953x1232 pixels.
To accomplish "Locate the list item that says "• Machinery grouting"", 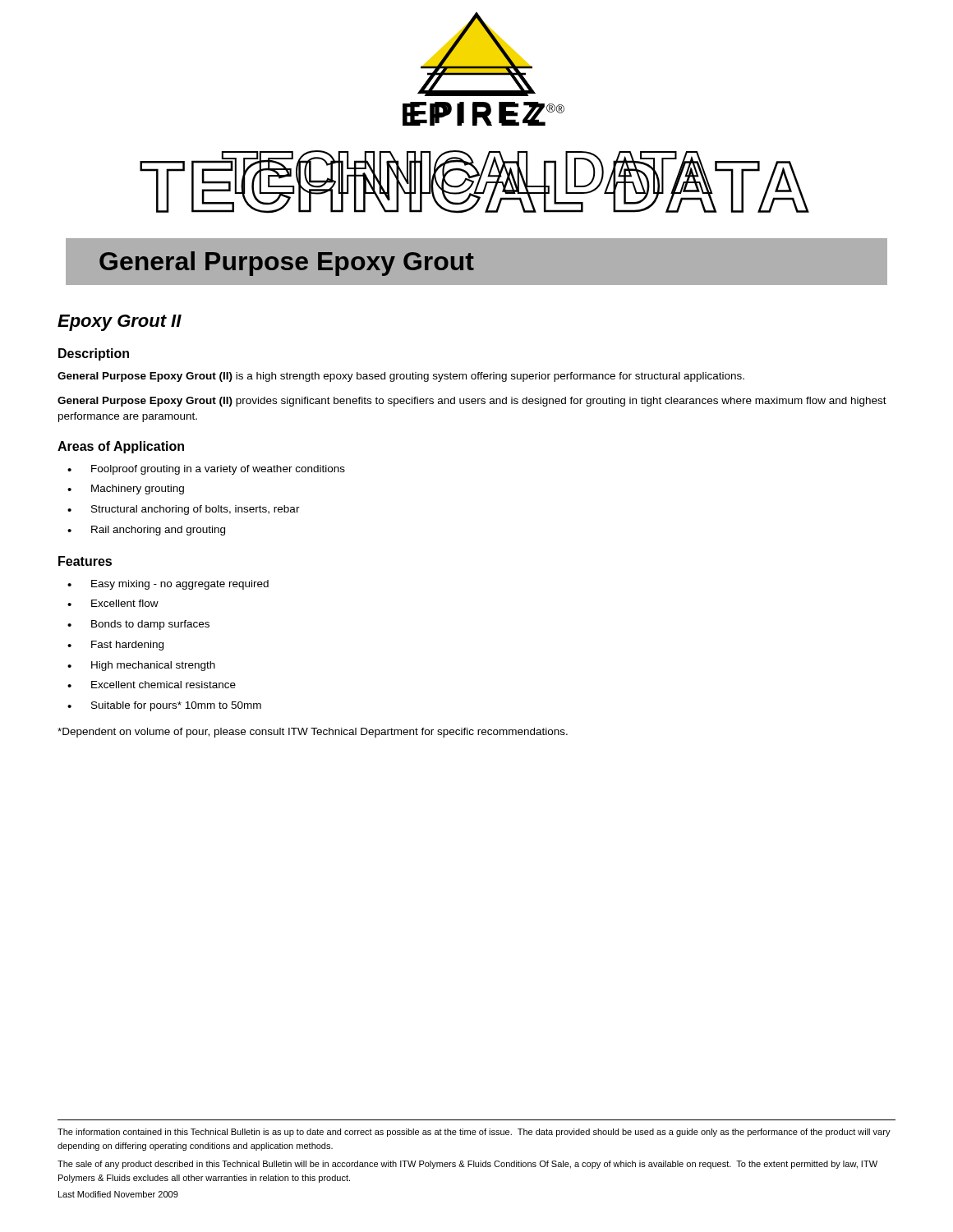I will (x=126, y=490).
